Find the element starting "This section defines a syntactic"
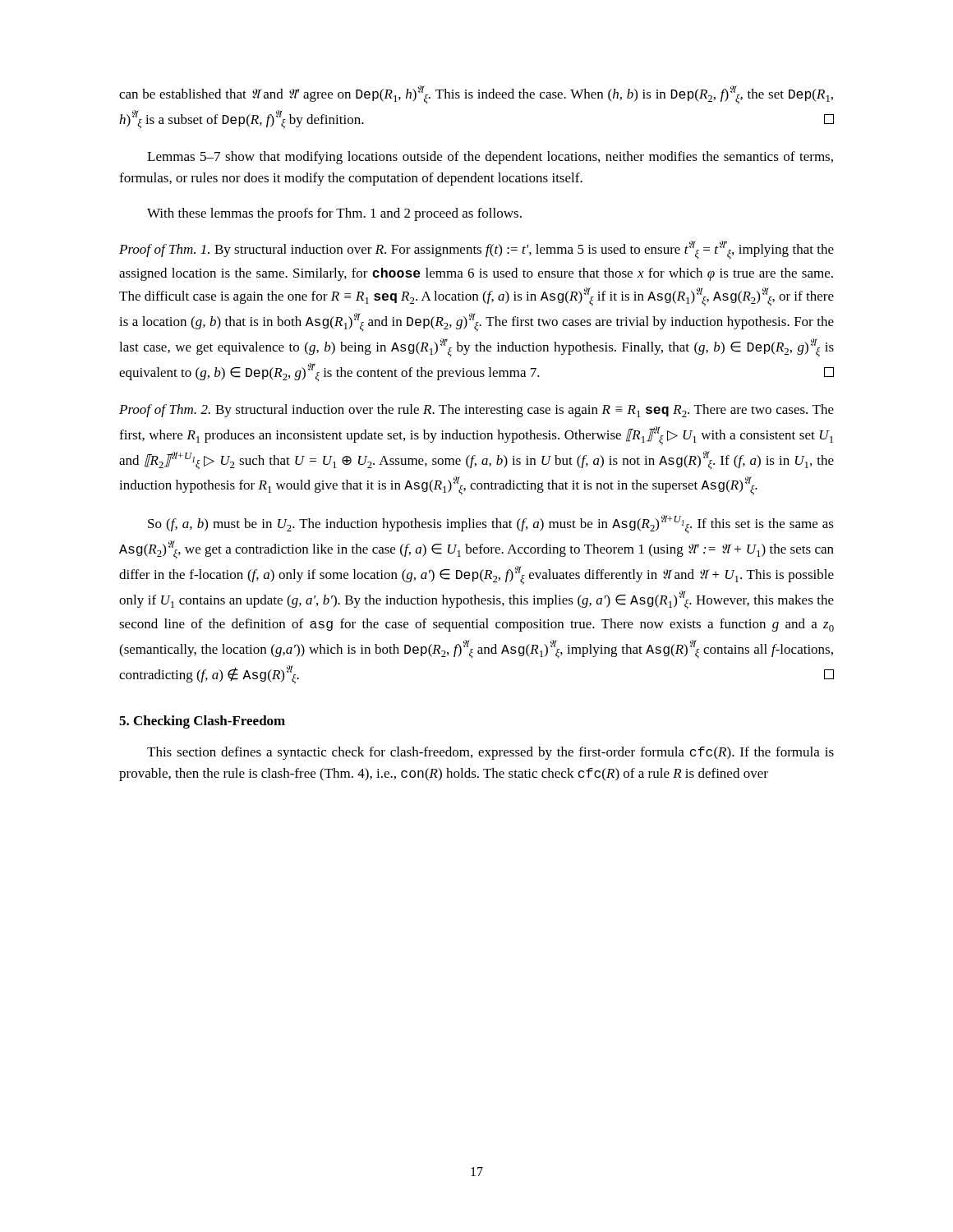 click(x=476, y=763)
